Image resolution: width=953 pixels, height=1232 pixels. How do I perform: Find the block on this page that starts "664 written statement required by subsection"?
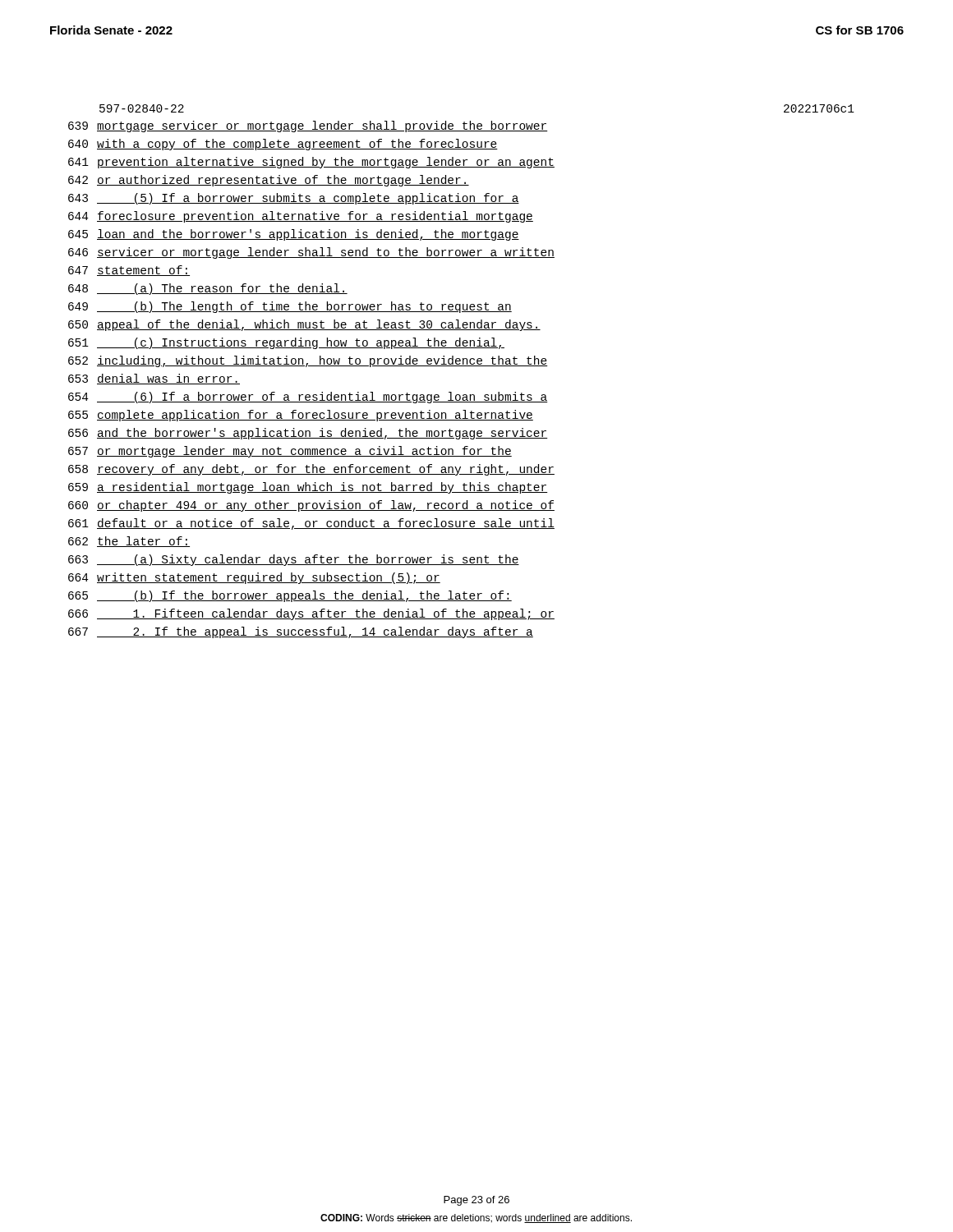point(254,578)
